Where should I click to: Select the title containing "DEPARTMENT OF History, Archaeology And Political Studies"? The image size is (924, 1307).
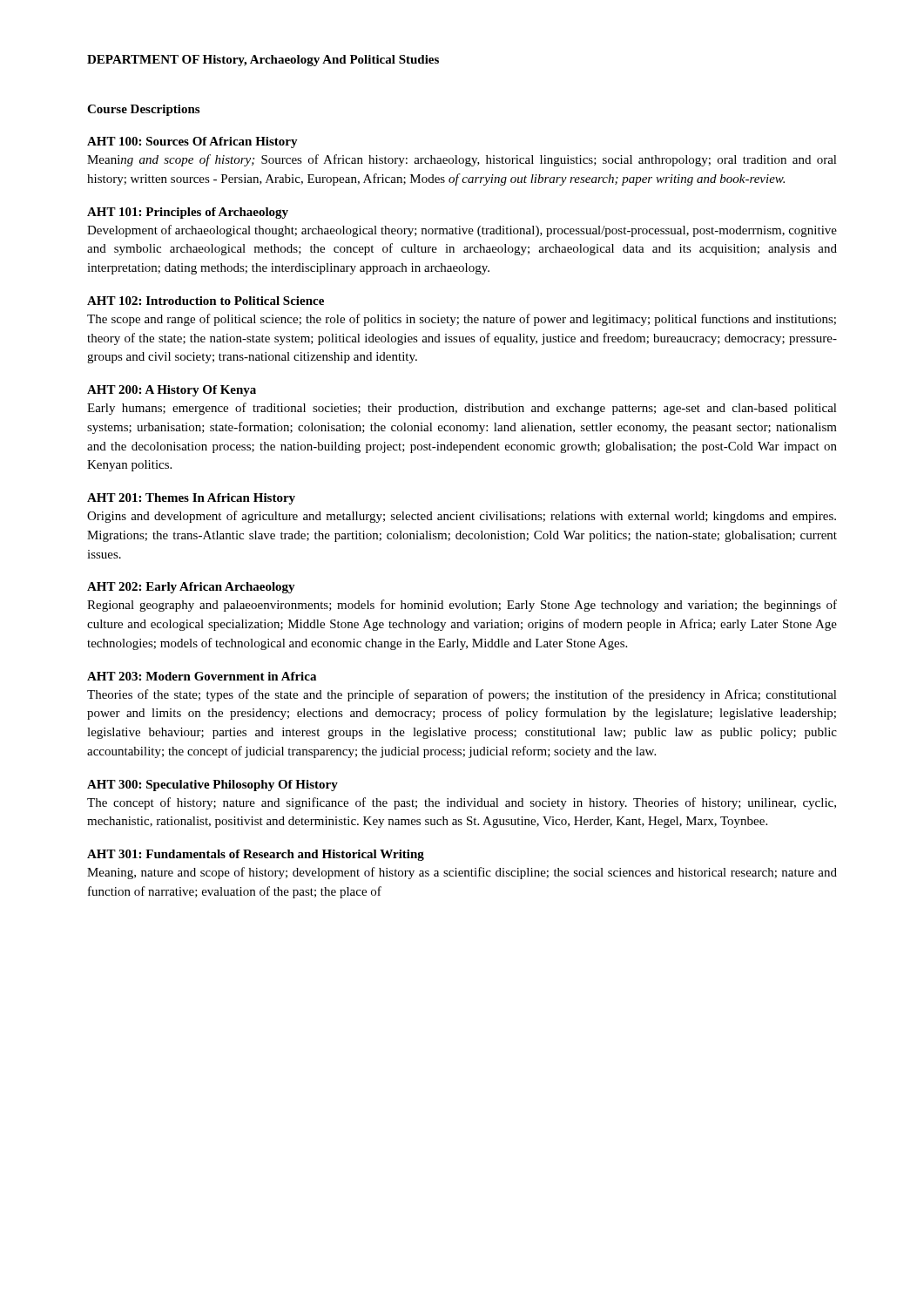[263, 59]
